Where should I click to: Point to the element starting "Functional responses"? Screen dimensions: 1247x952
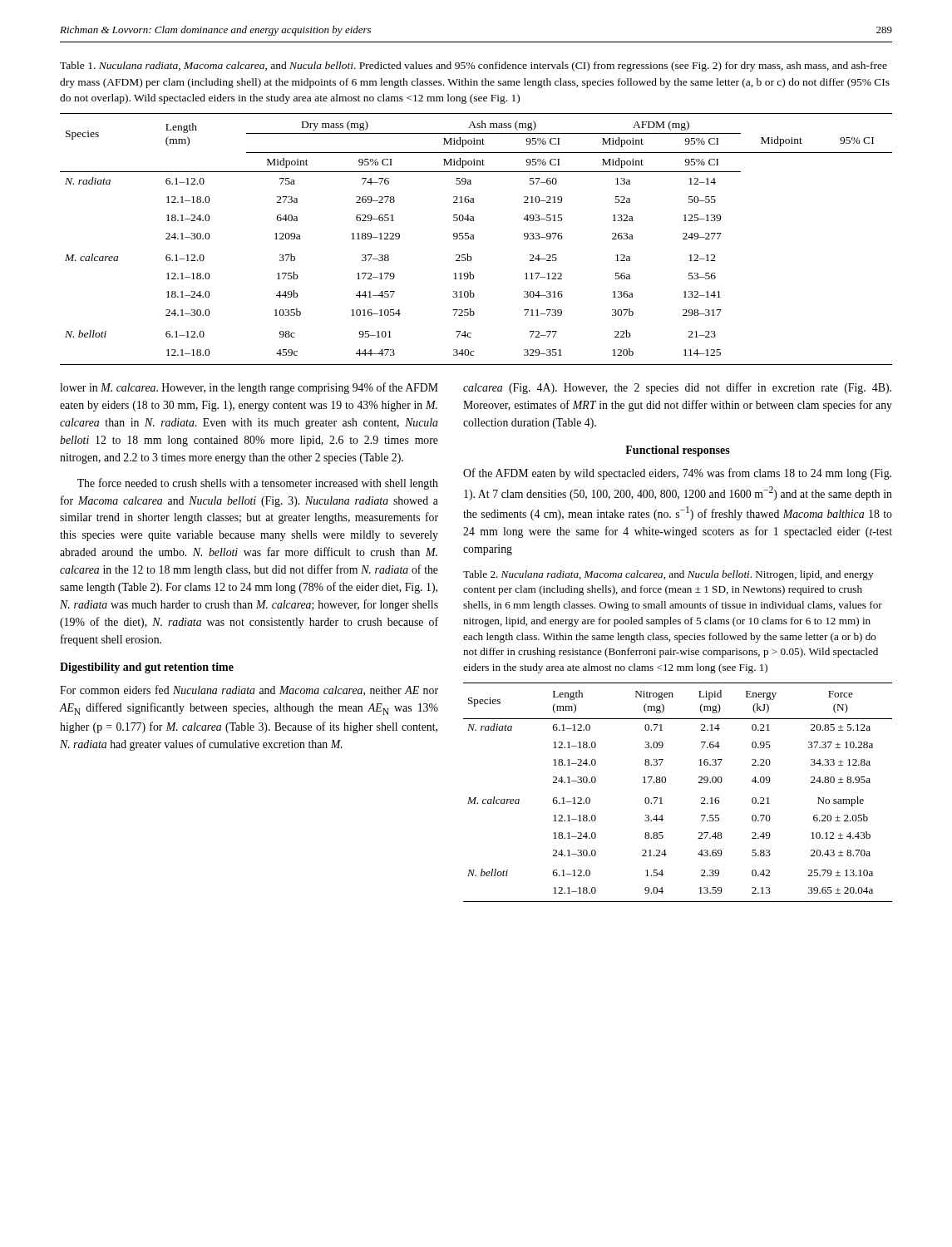pos(678,450)
